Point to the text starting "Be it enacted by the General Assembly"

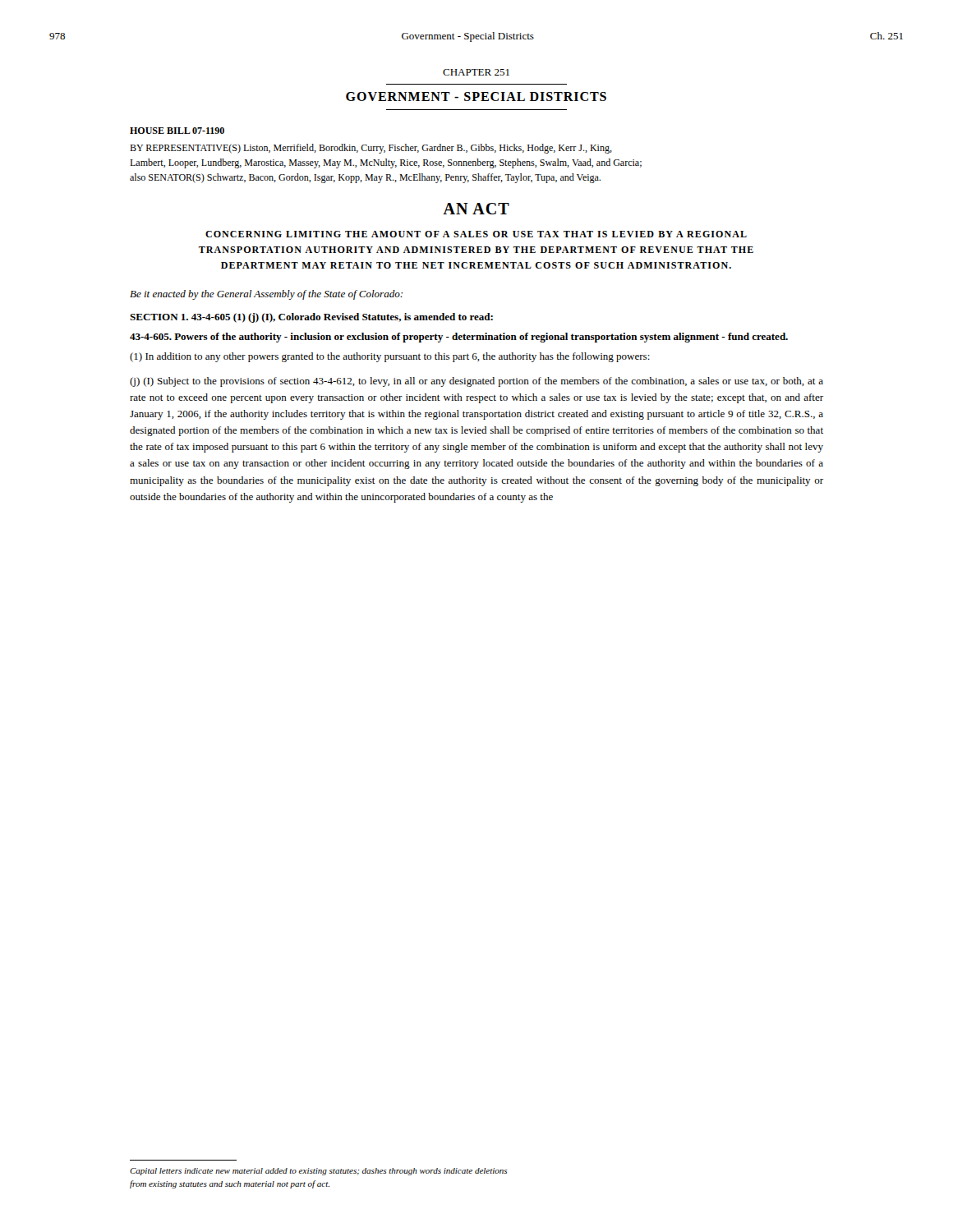[x=267, y=293]
